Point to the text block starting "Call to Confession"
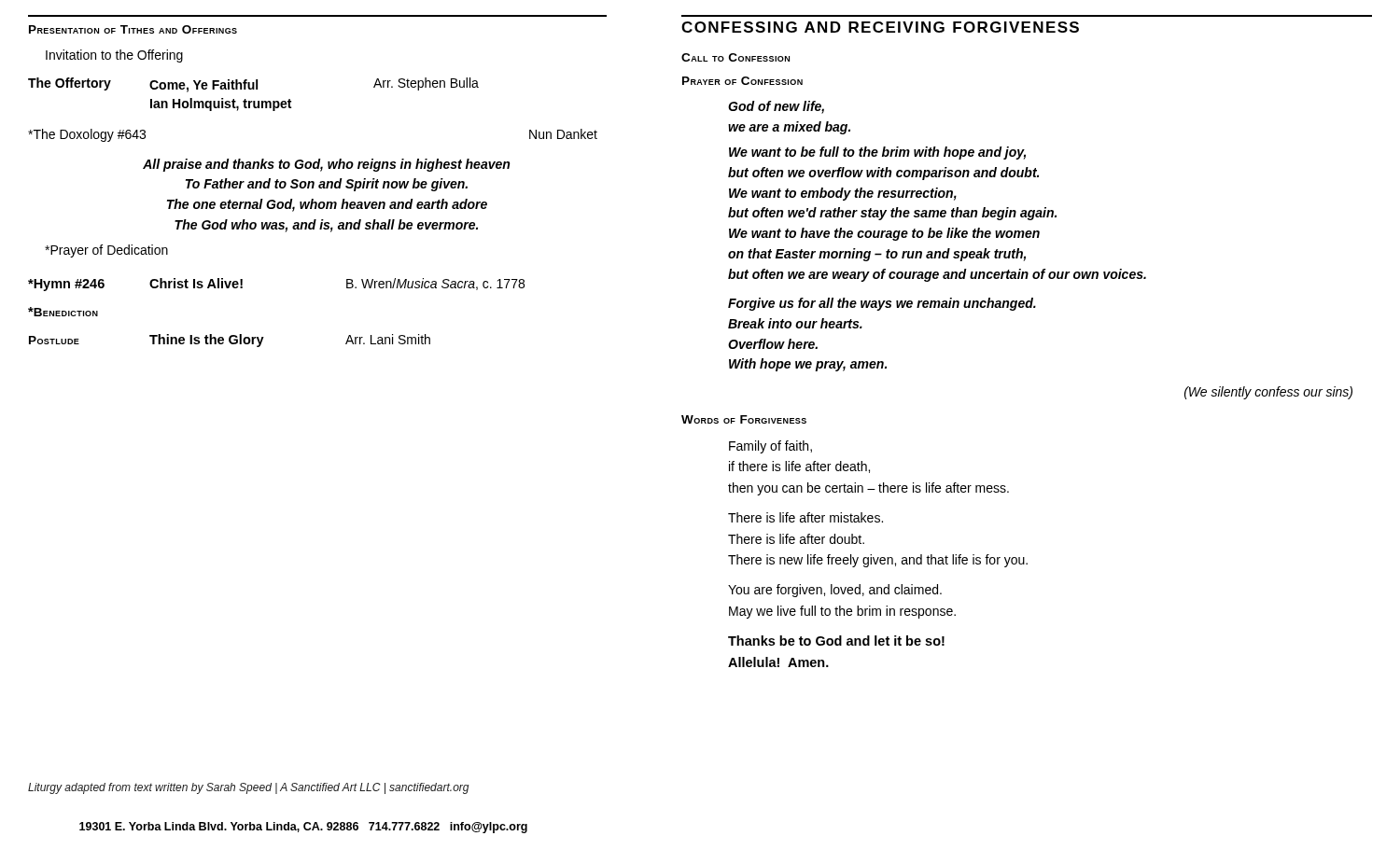This screenshot has height=850, width=1400. coord(736,57)
